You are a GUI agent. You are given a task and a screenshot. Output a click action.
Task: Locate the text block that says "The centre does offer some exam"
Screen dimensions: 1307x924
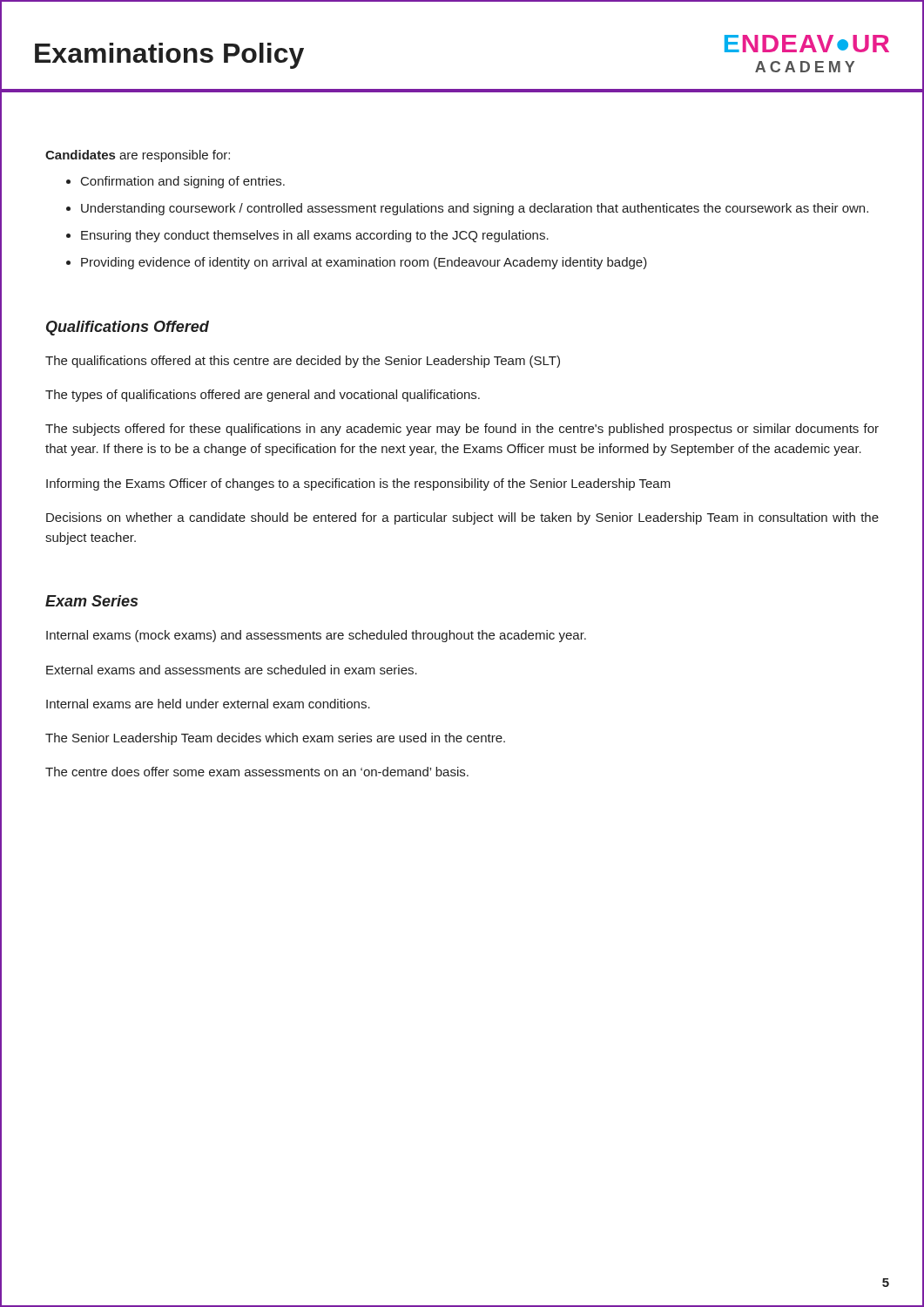pos(257,772)
